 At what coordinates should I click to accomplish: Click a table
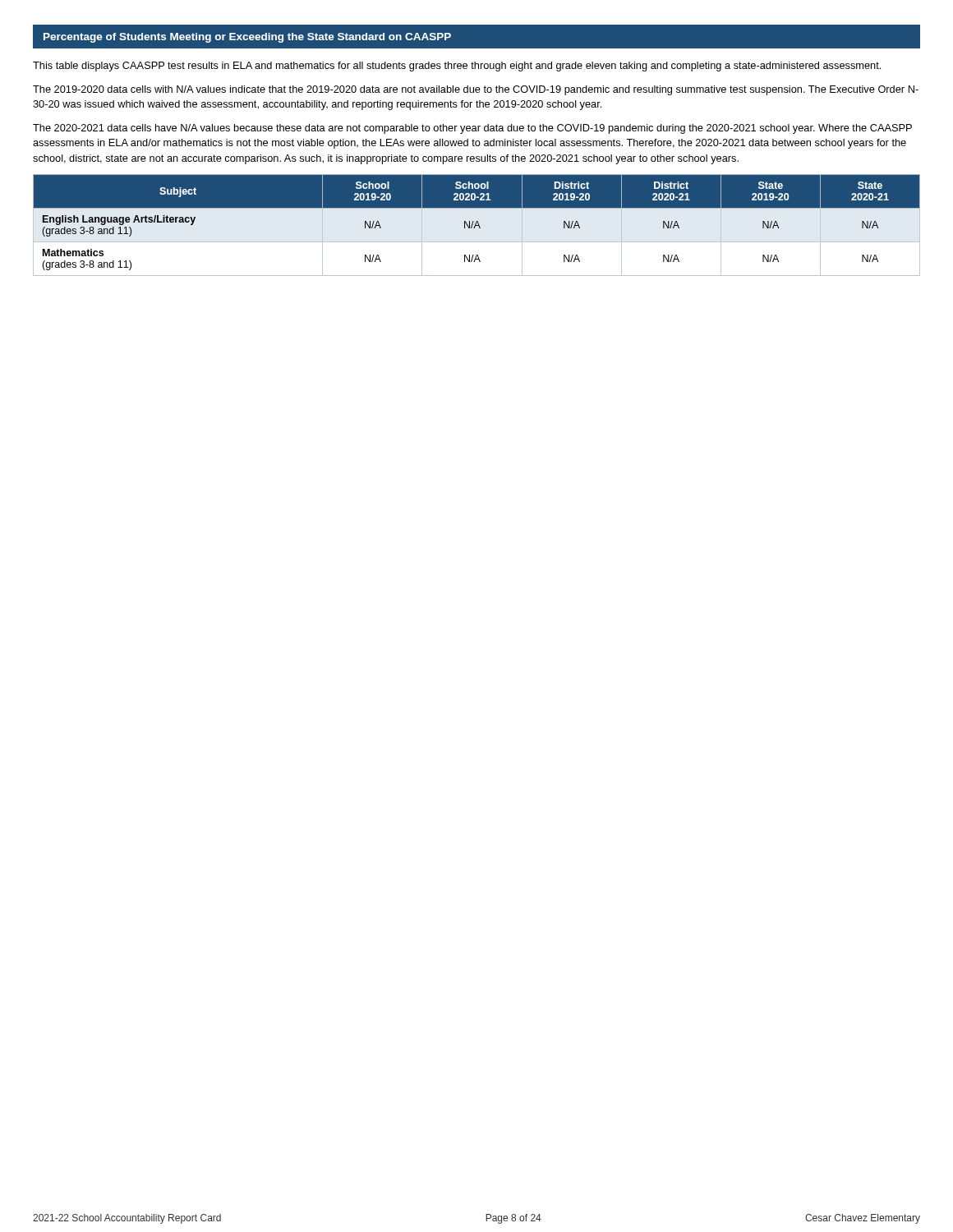pos(476,225)
